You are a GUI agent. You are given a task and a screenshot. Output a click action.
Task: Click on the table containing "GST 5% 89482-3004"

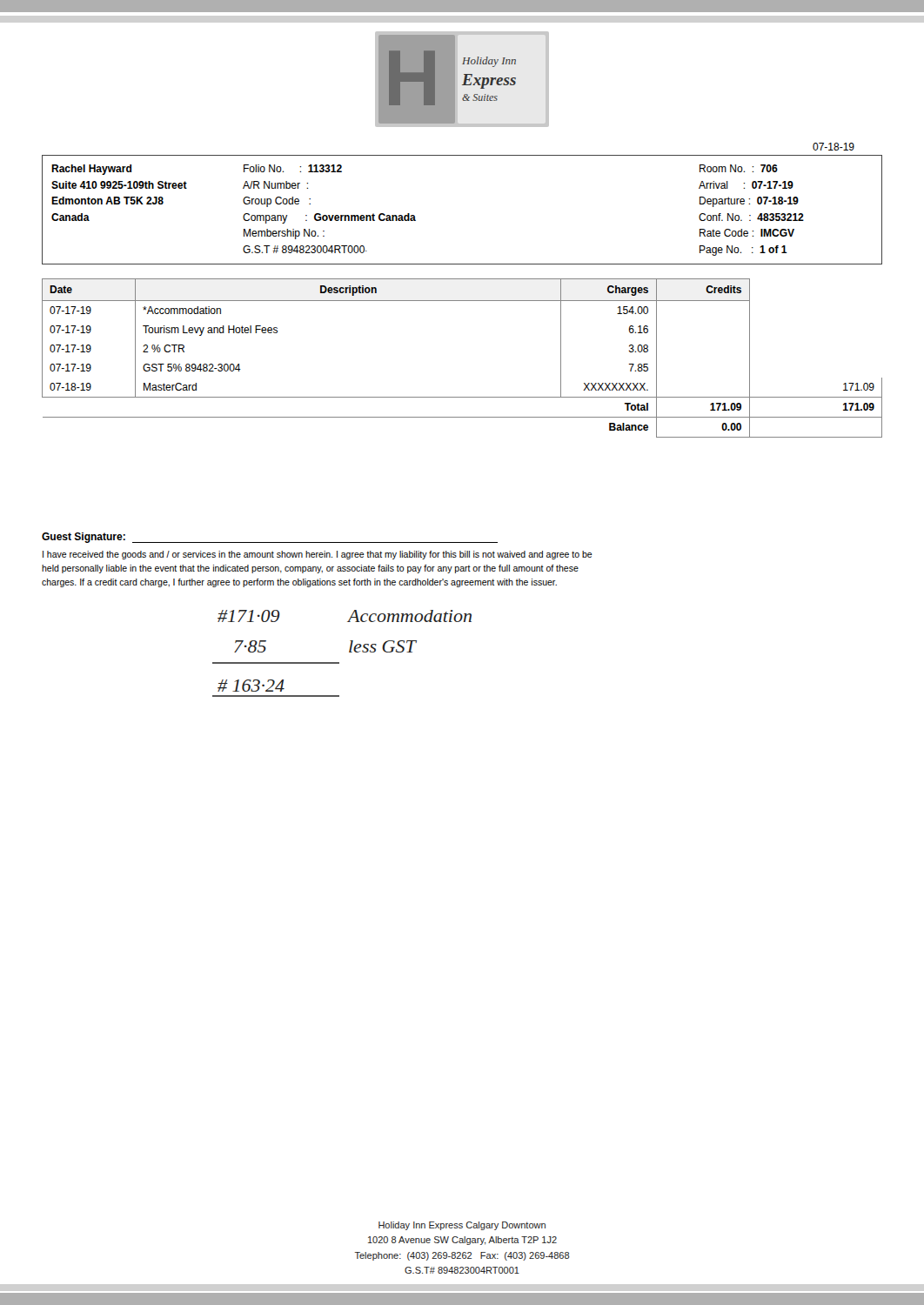[462, 358]
